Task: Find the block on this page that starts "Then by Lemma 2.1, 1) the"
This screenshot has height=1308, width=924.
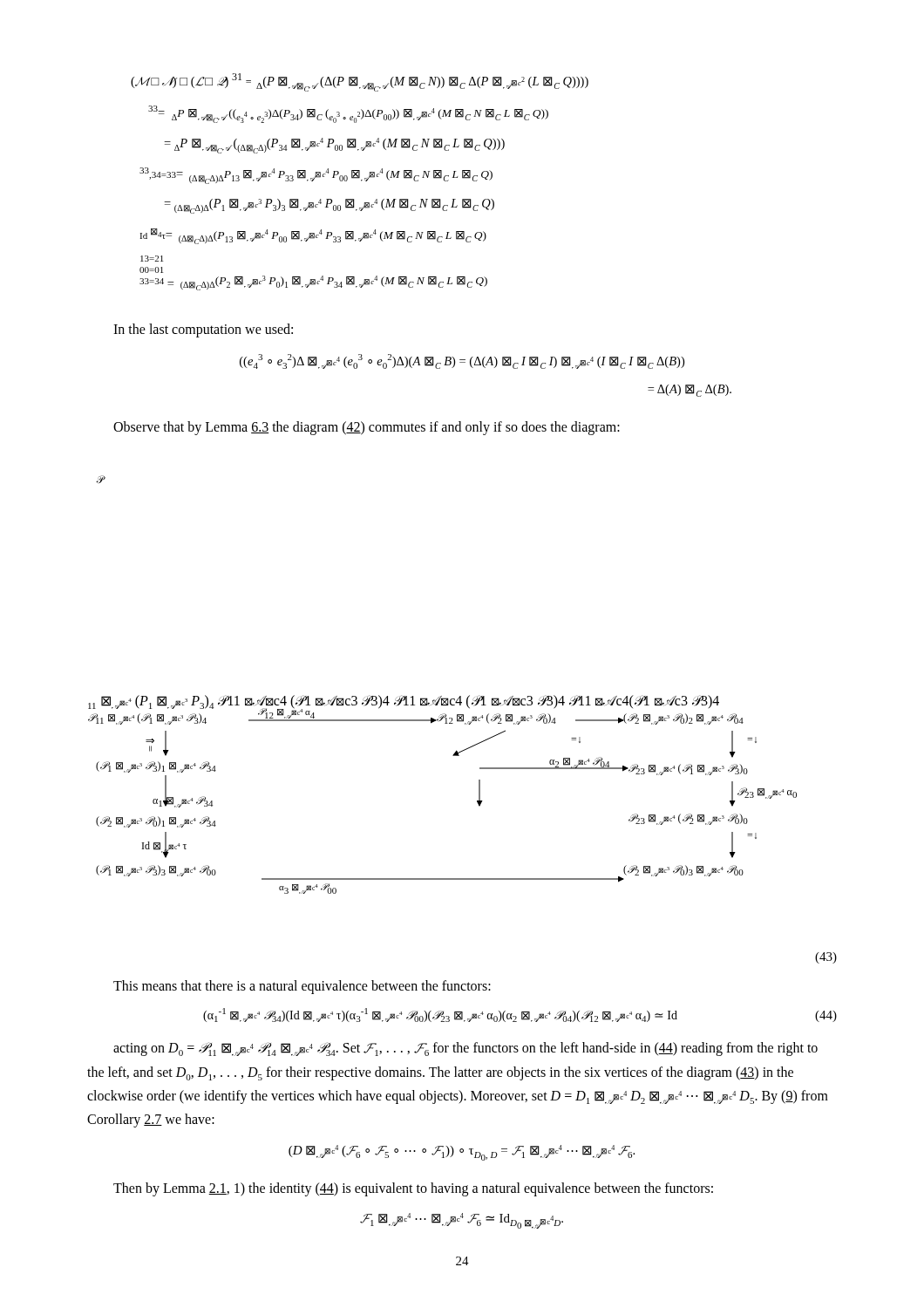Action: (x=414, y=1188)
